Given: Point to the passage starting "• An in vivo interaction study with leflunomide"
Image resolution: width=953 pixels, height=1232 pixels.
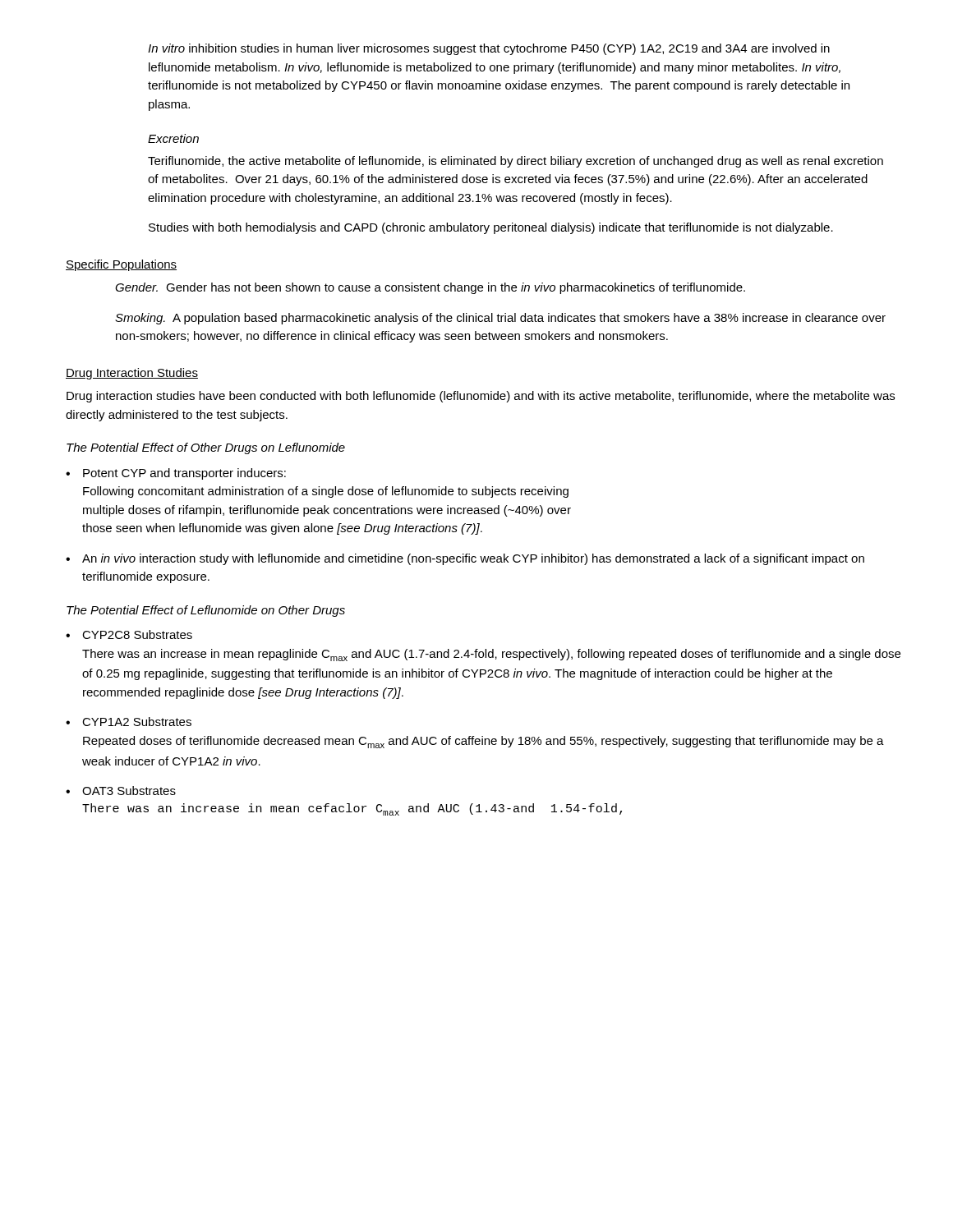Looking at the screenshot, I should coord(485,568).
